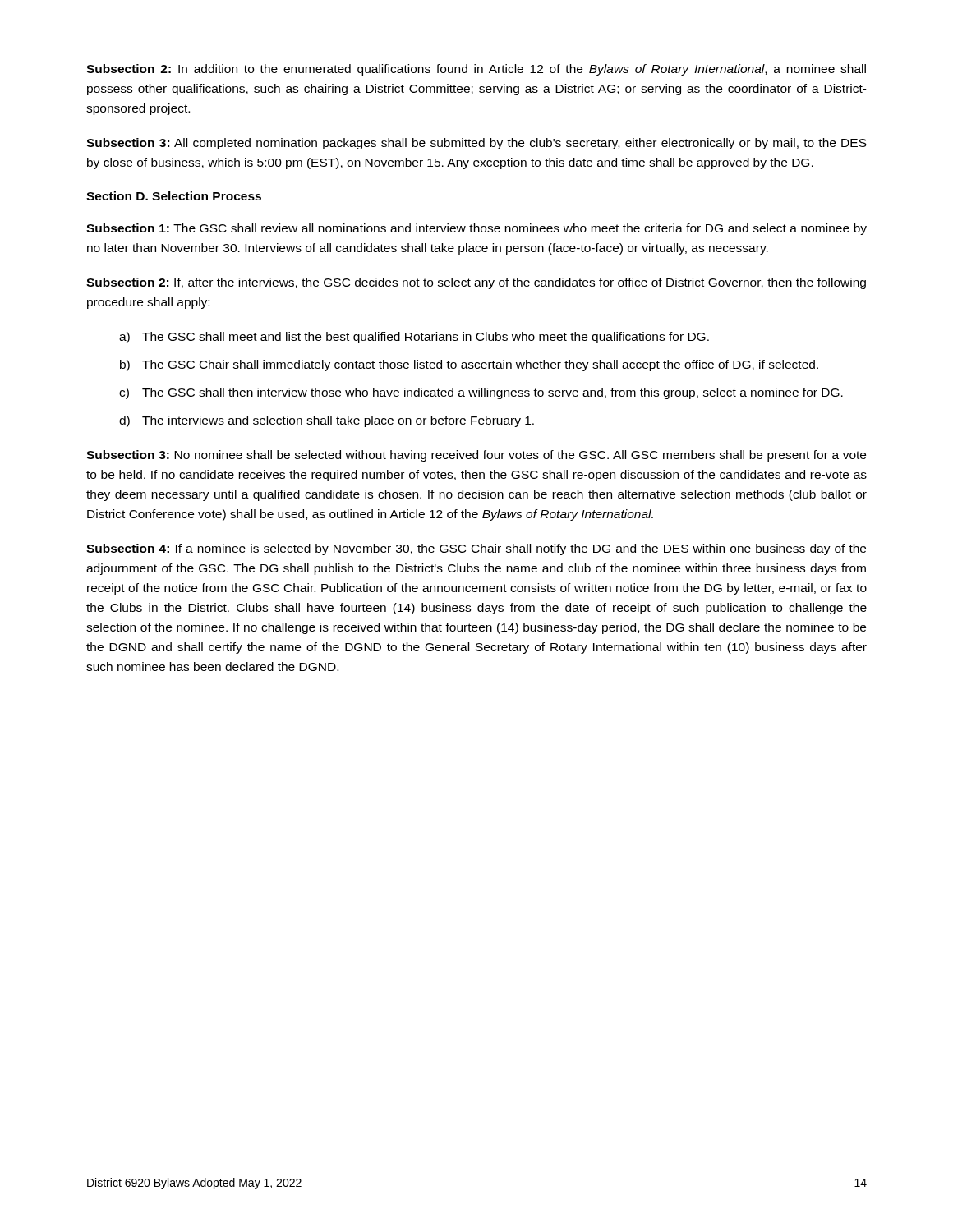Find the block starting "Subsection 2: If,"
Viewport: 953px width, 1232px height.
point(476,292)
